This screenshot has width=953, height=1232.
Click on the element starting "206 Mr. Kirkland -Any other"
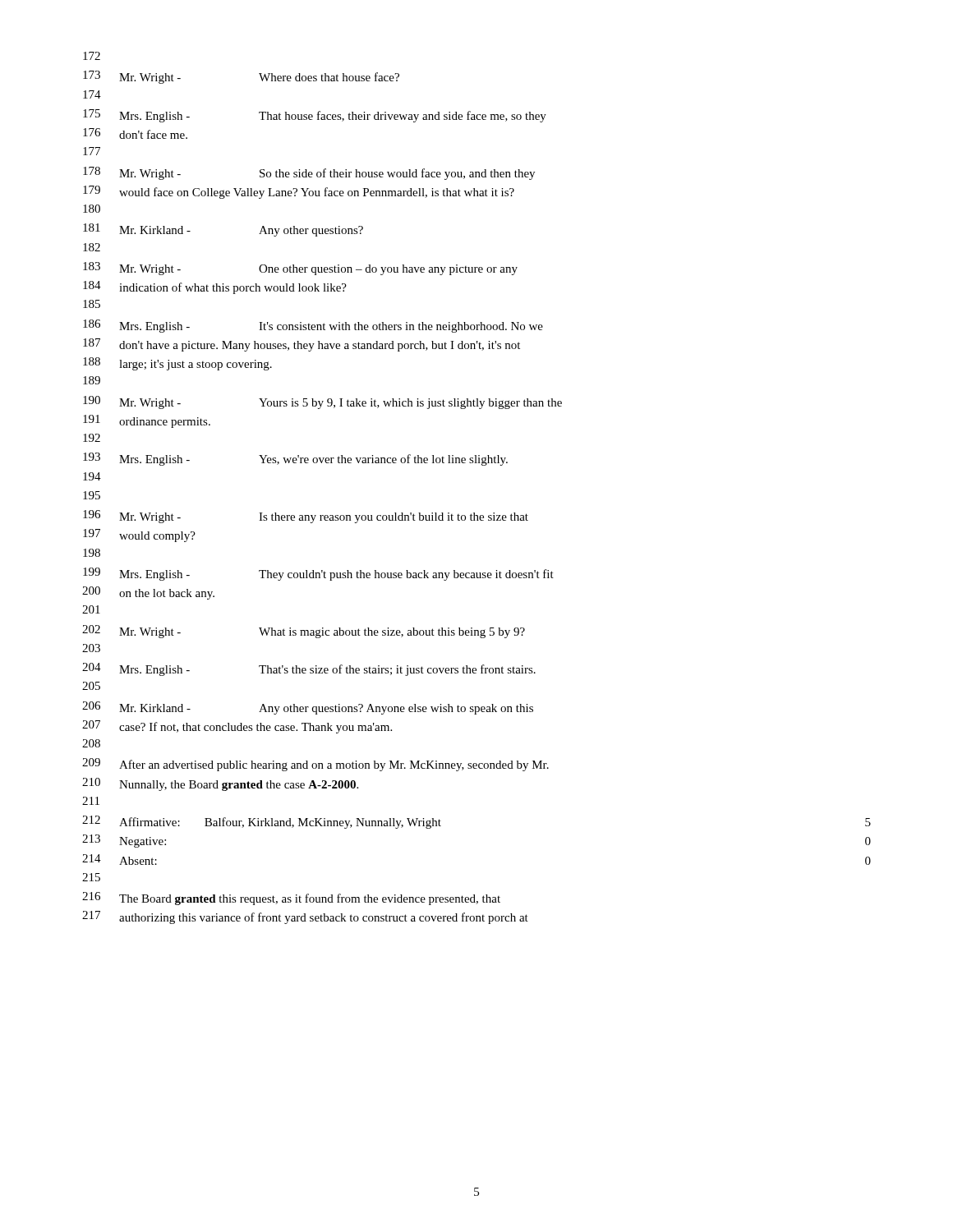476,708
